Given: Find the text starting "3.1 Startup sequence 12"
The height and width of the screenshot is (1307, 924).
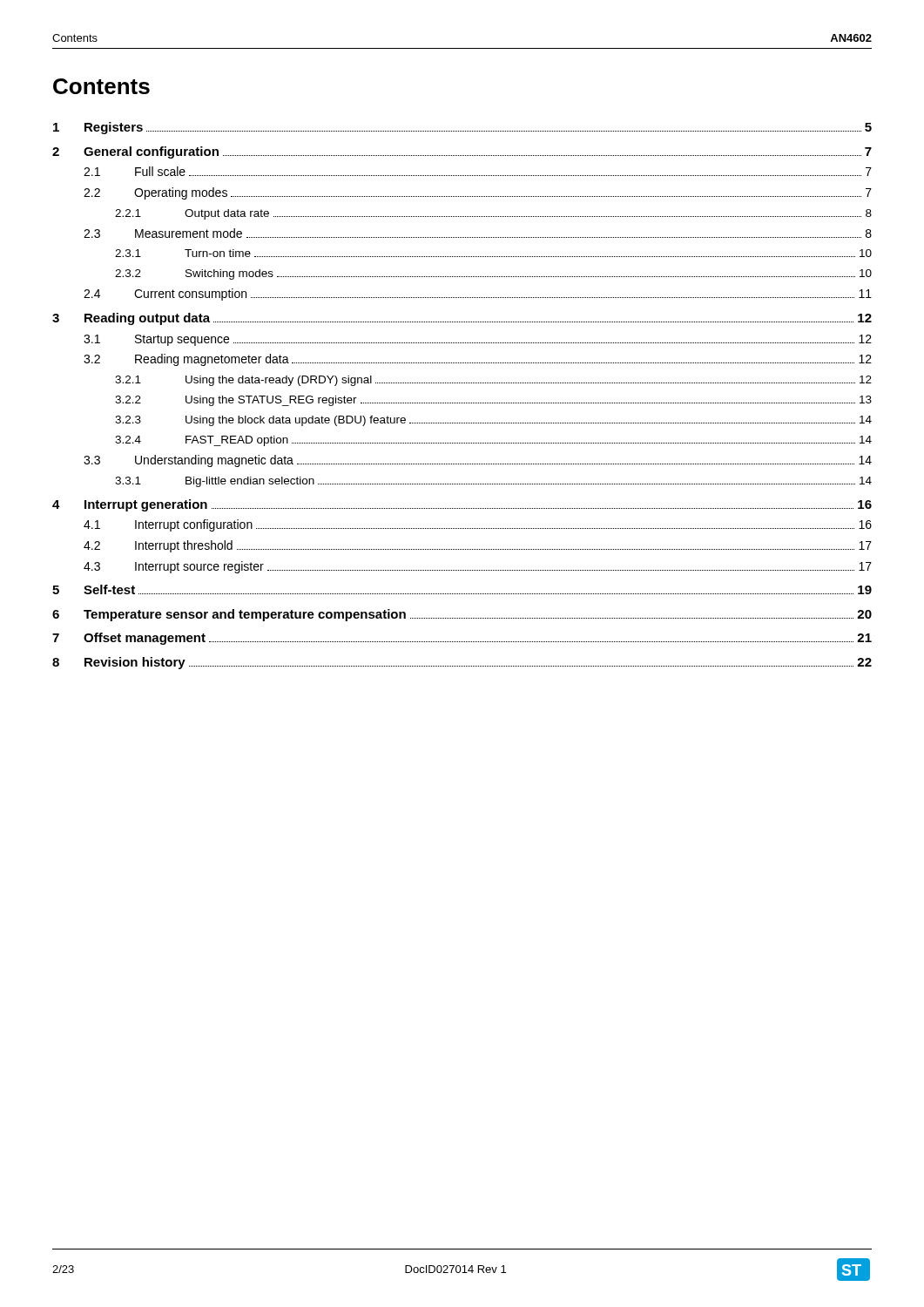Looking at the screenshot, I should [x=462, y=339].
